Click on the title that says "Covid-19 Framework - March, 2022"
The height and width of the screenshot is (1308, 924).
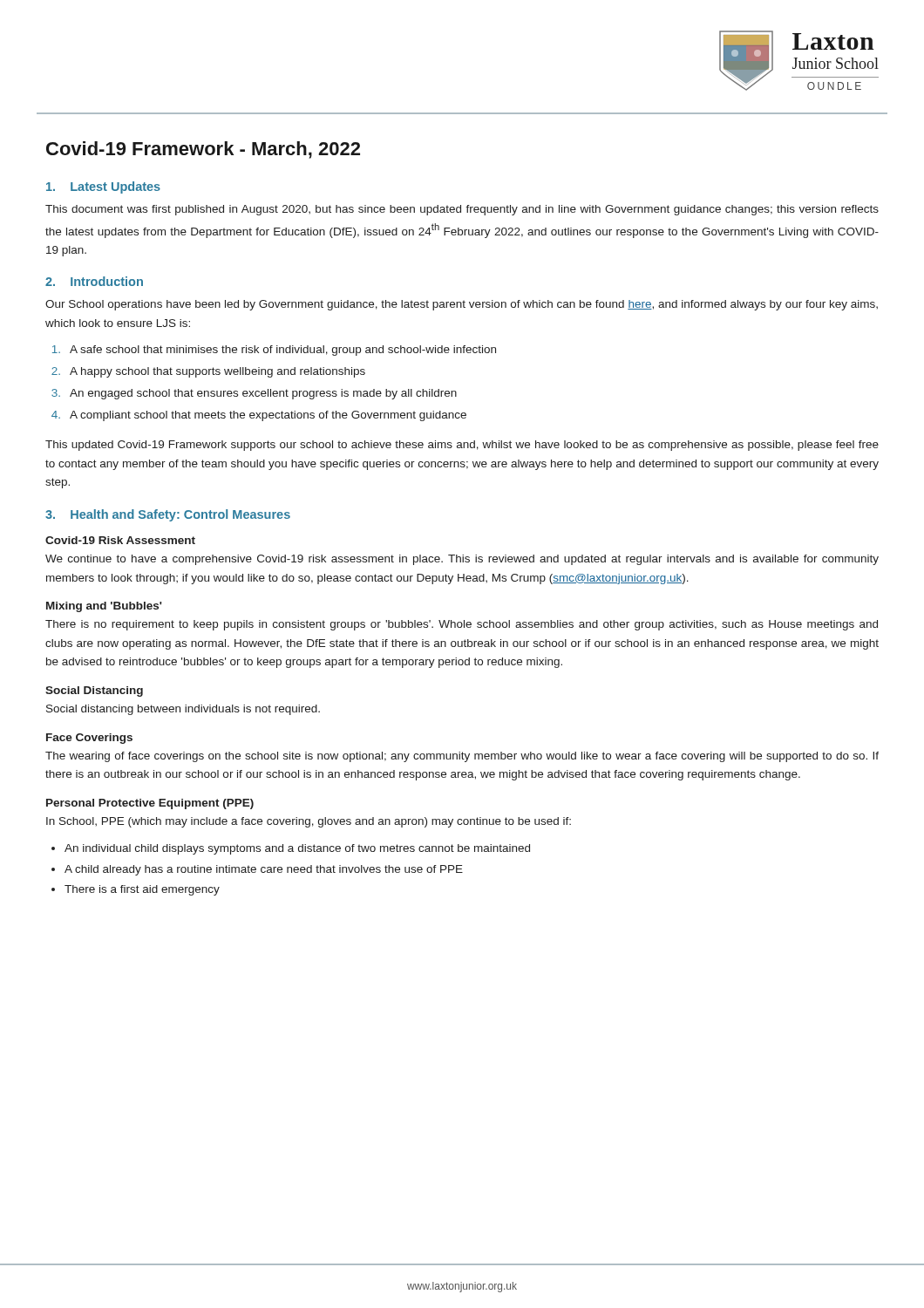click(203, 149)
